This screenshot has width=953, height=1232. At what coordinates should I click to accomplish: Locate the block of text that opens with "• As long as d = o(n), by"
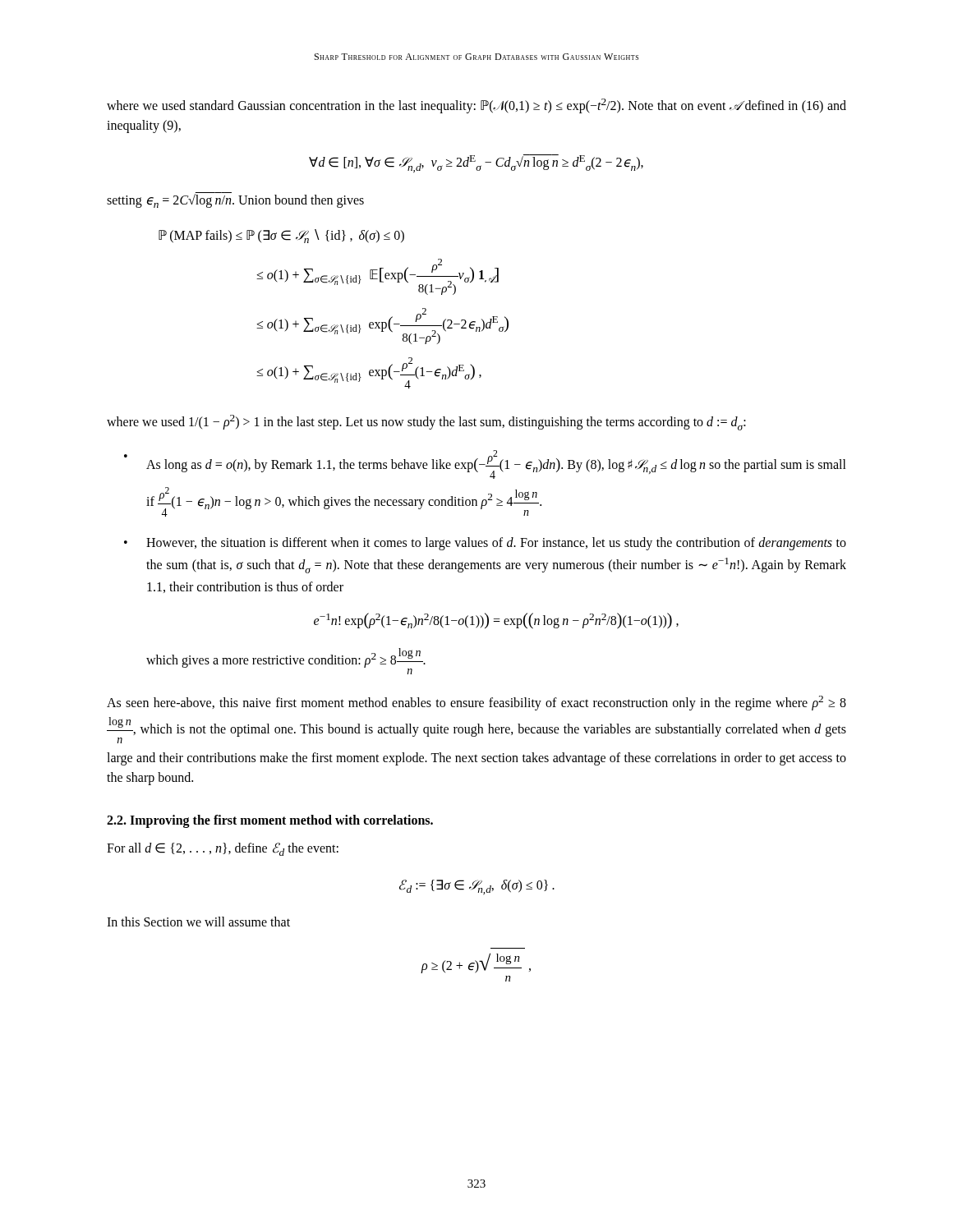[485, 484]
